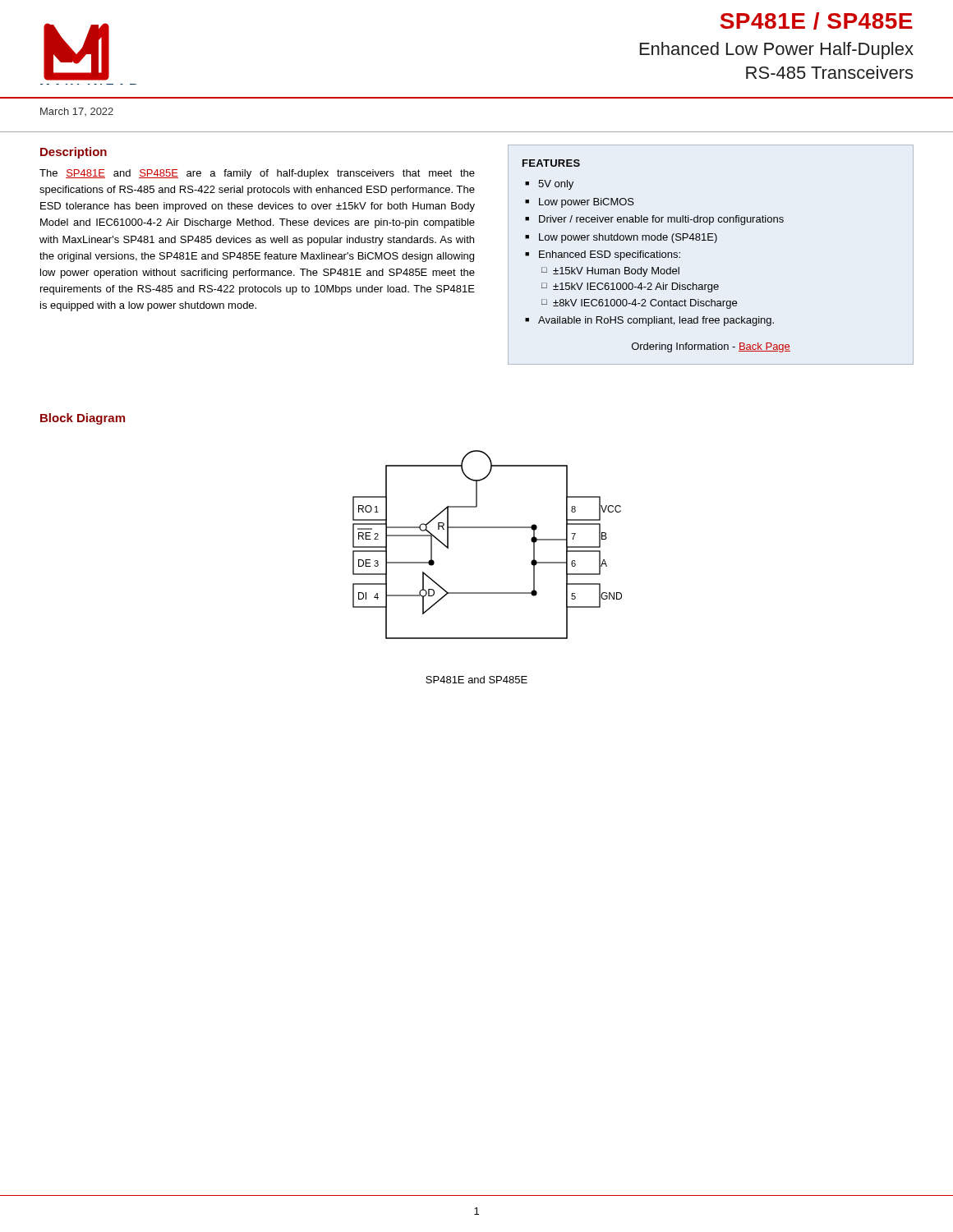The width and height of the screenshot is (953, 1232).
Task: Select the list item that reads "5V only"
Action: point(556,184)
